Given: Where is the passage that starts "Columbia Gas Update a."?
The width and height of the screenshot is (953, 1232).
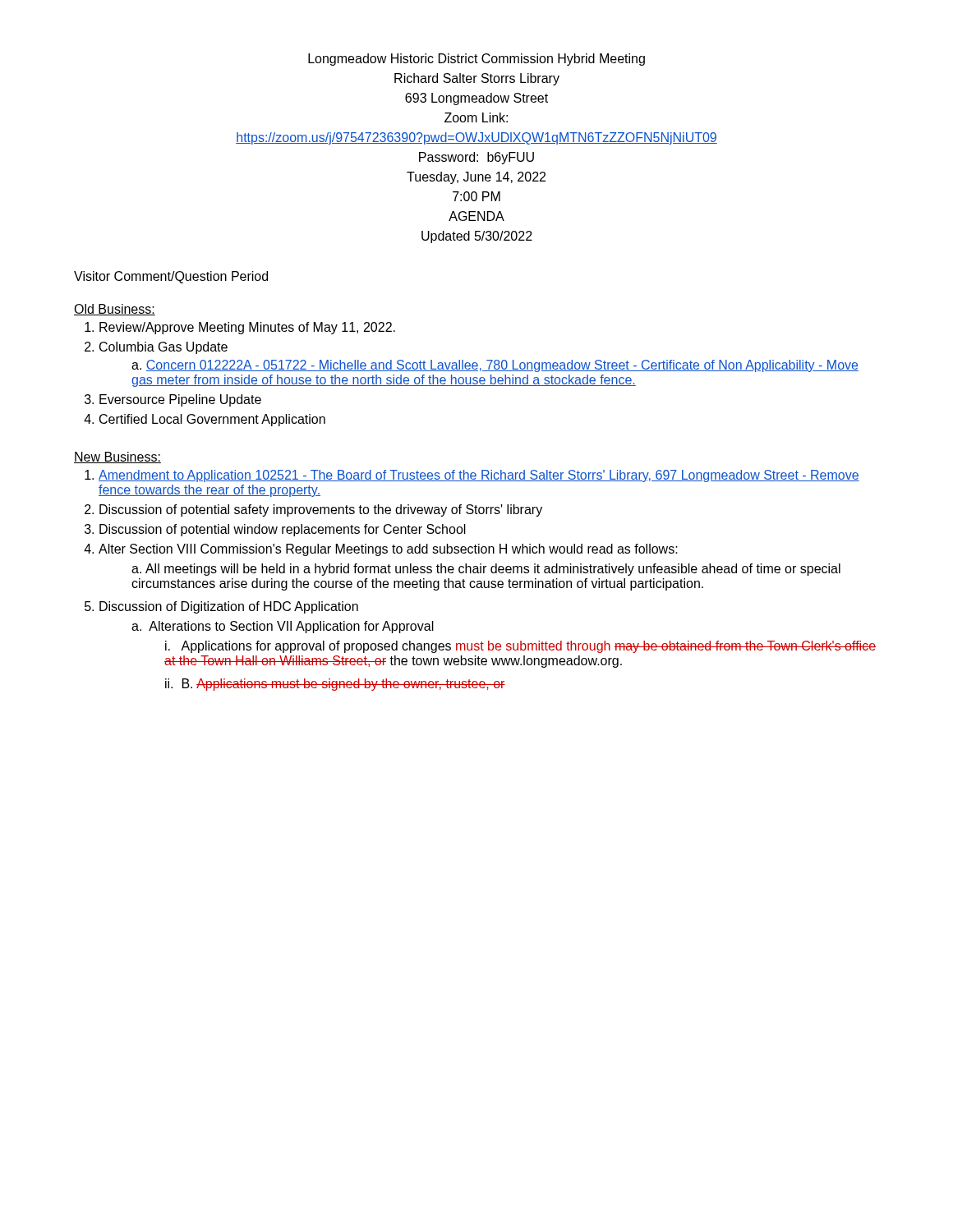Looking at the screenshot, I should click(489, 364).
